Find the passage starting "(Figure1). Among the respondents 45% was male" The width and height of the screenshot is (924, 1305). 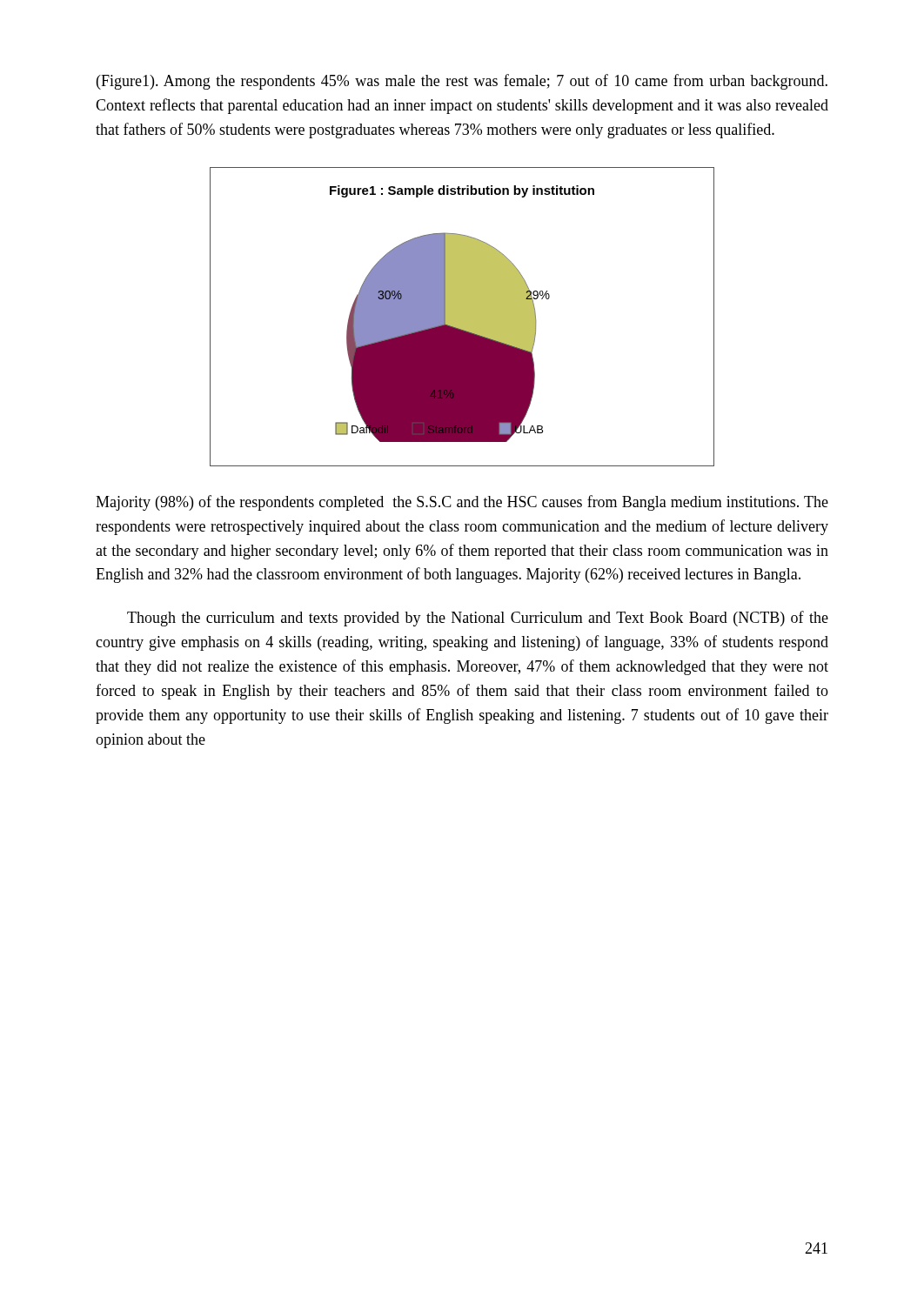pos(462,105)
